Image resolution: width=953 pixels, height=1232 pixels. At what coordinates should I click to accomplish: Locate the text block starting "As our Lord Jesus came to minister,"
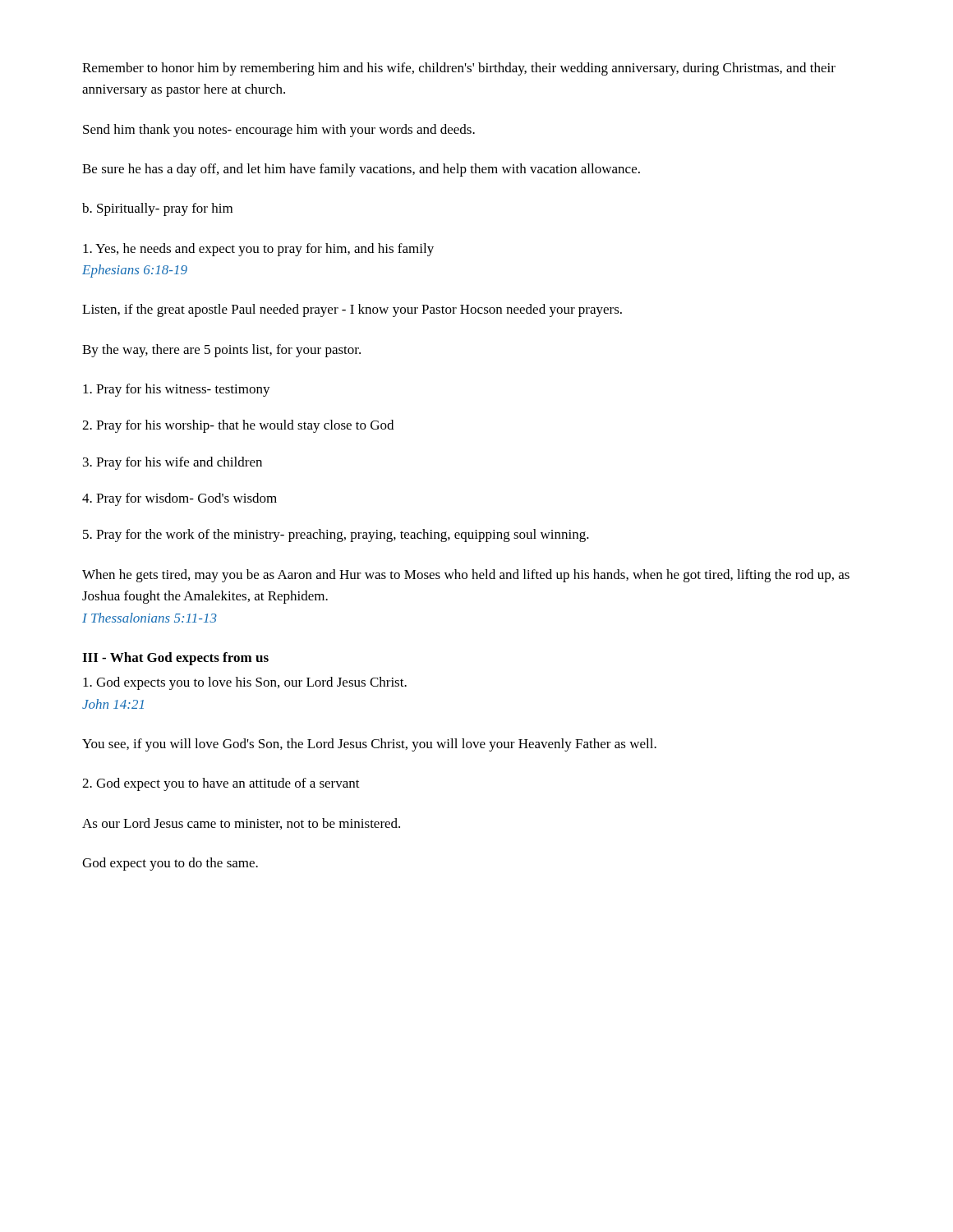tap(242, 823)
